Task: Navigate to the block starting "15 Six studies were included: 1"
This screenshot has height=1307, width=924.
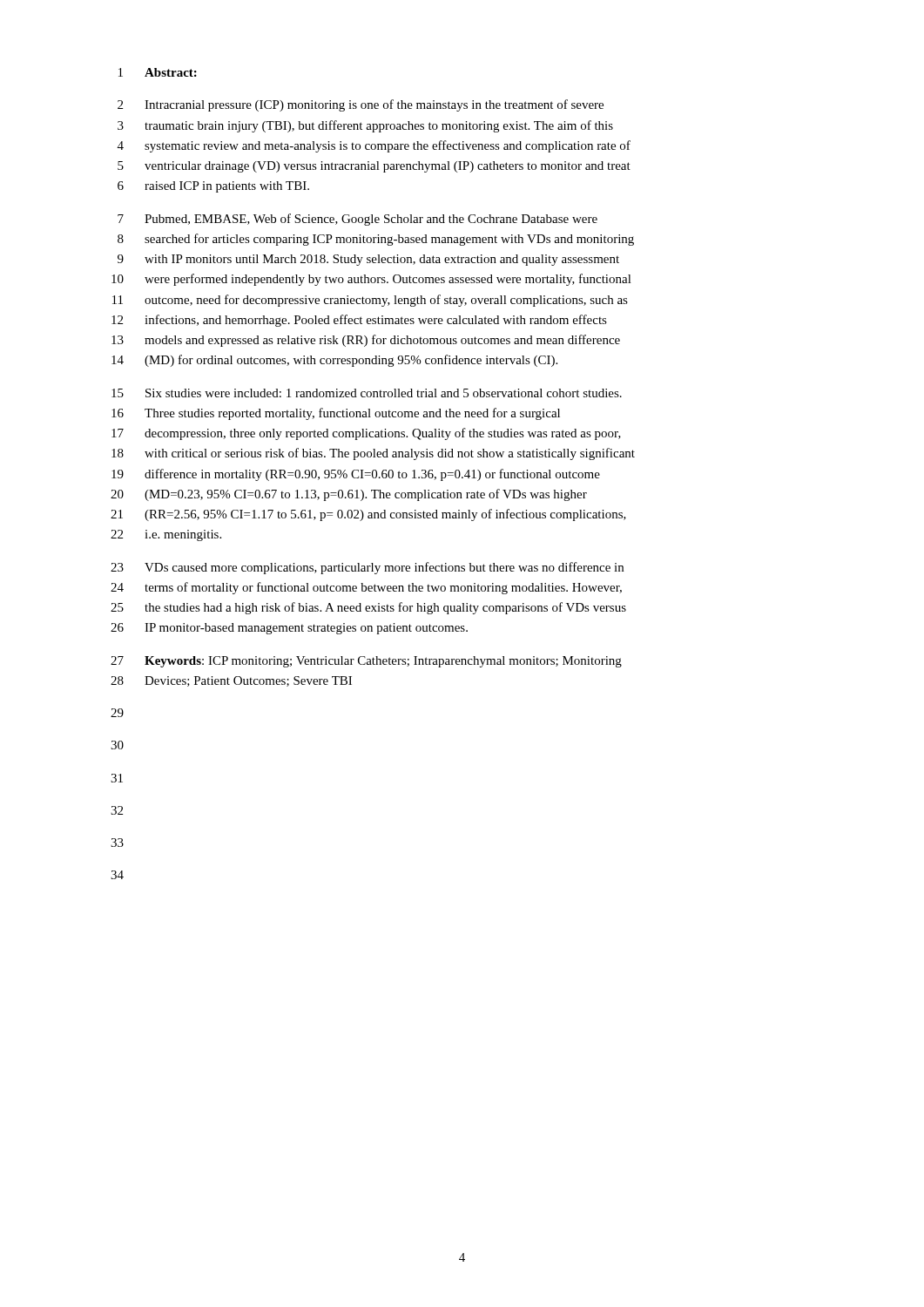Action: 470,464
